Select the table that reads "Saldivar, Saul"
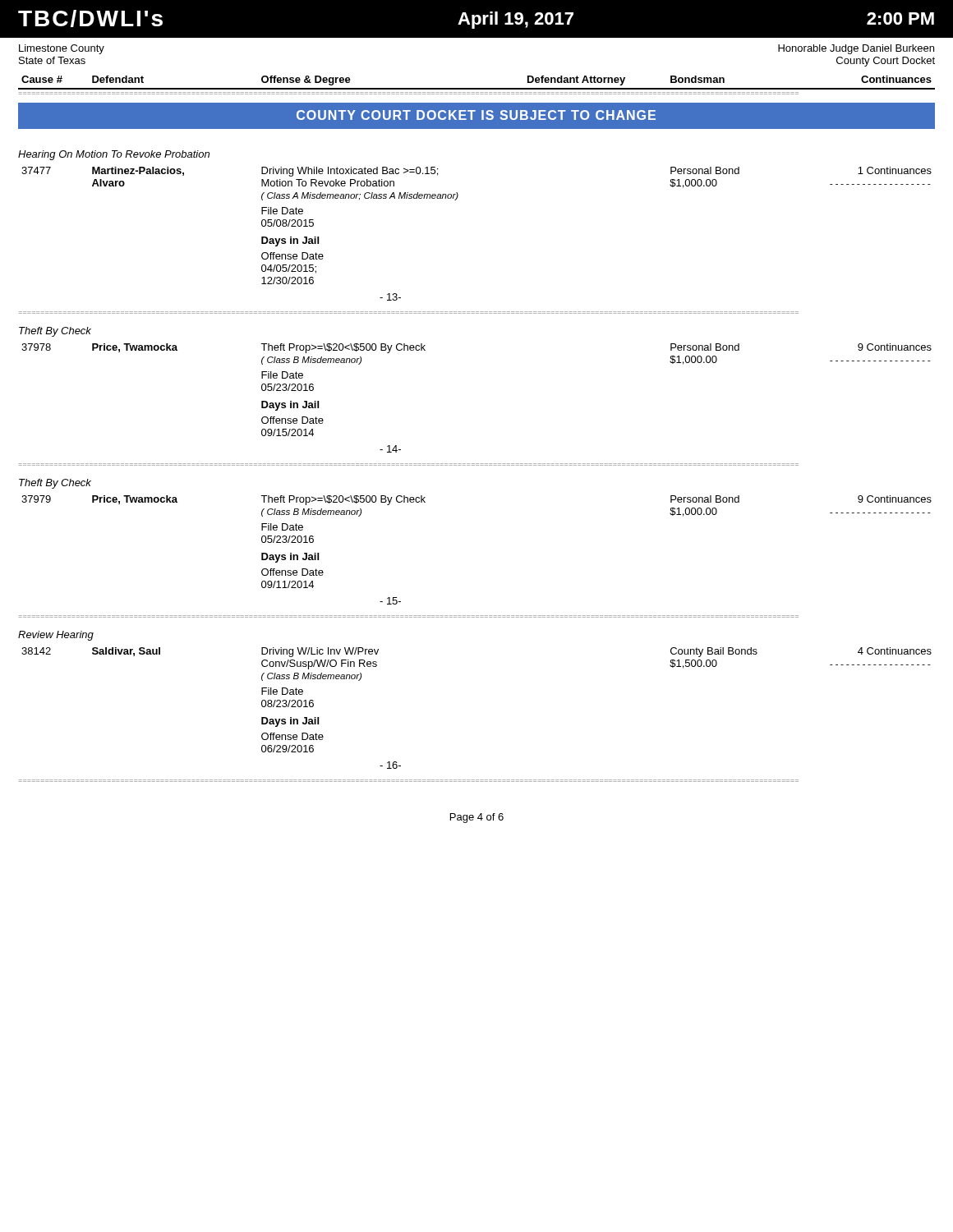953x1232 pixels. coord(476,708)
